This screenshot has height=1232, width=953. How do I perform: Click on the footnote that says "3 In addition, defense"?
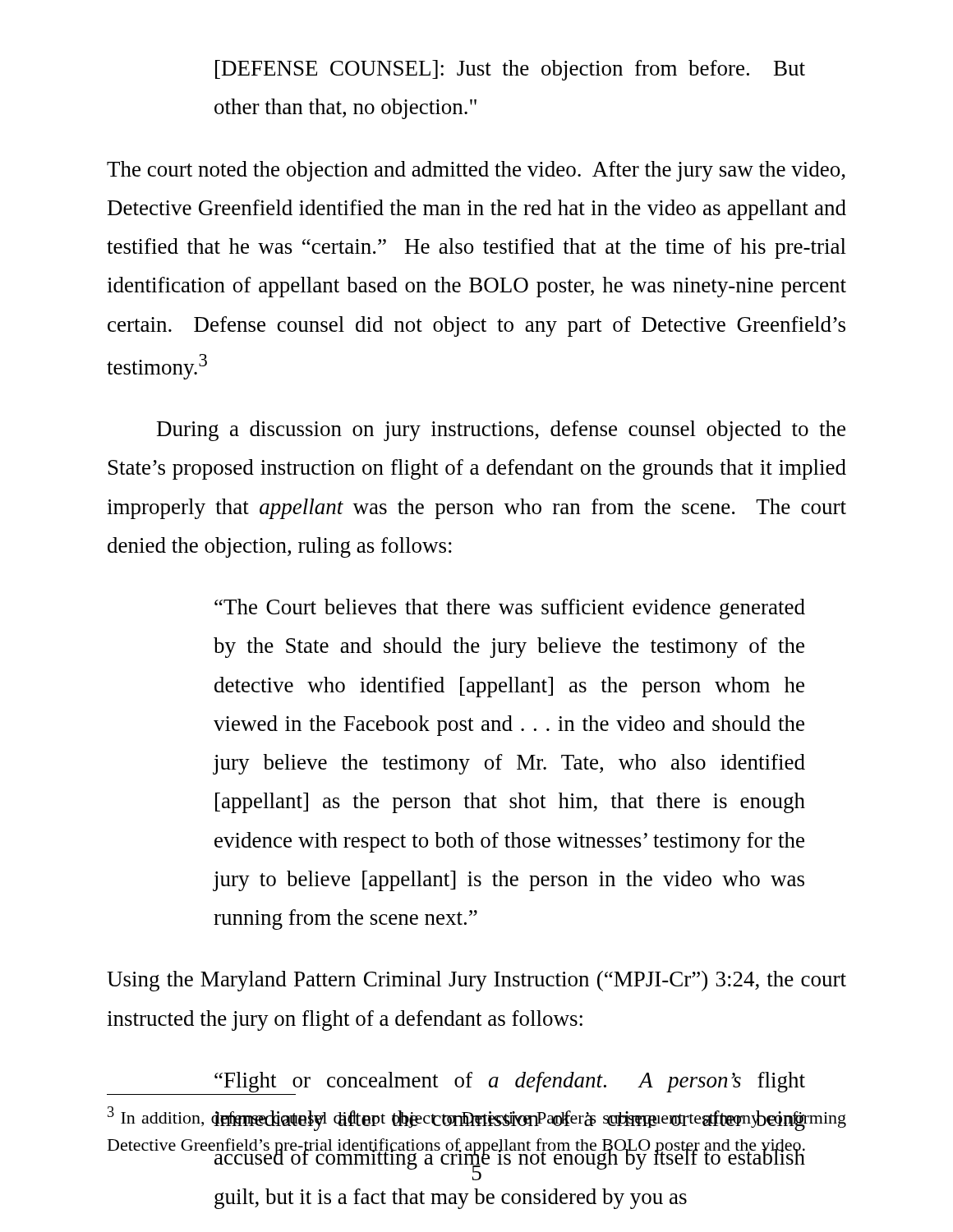click(x=476, y=1129)
